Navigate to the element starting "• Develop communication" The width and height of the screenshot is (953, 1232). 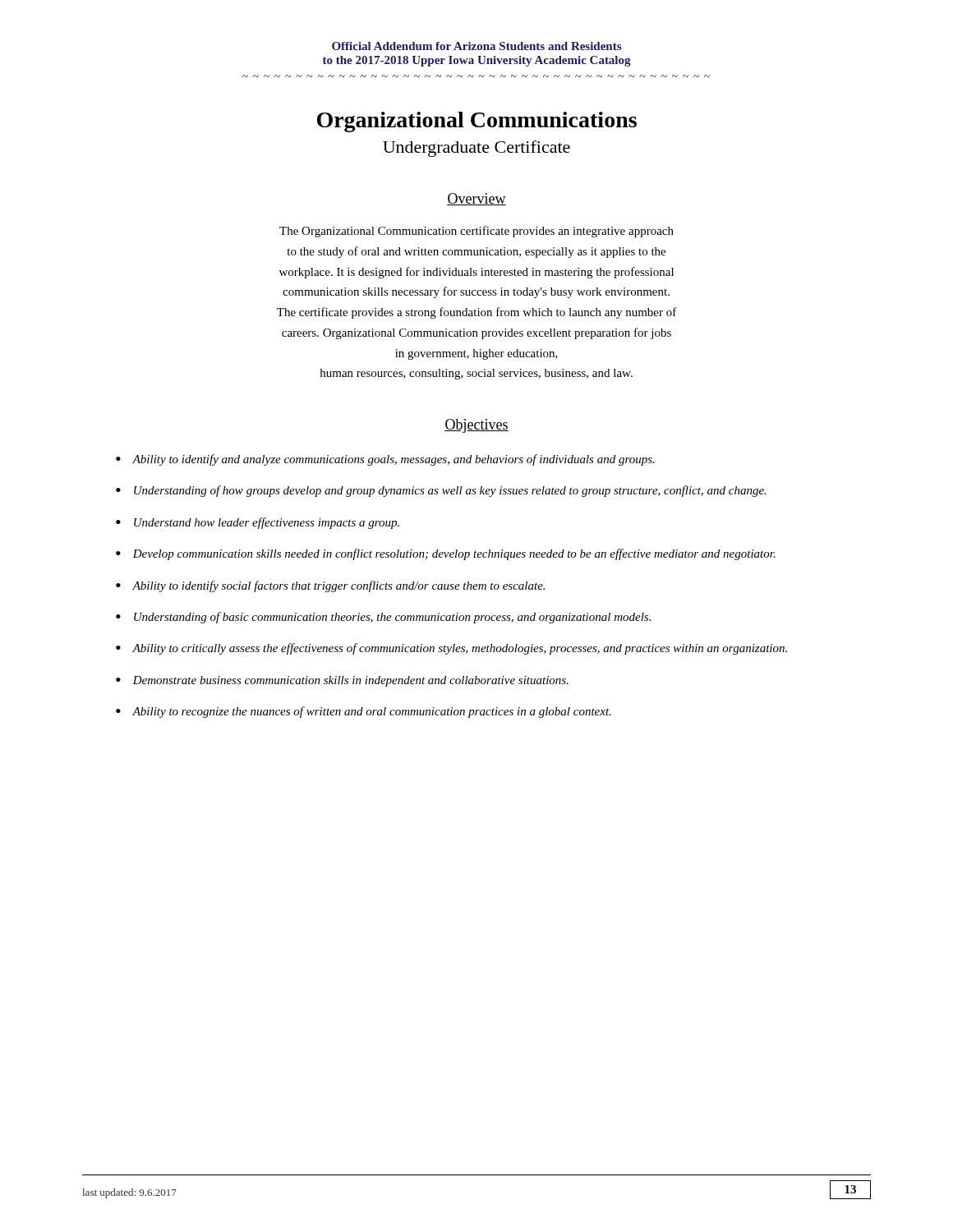click(446, 555)
